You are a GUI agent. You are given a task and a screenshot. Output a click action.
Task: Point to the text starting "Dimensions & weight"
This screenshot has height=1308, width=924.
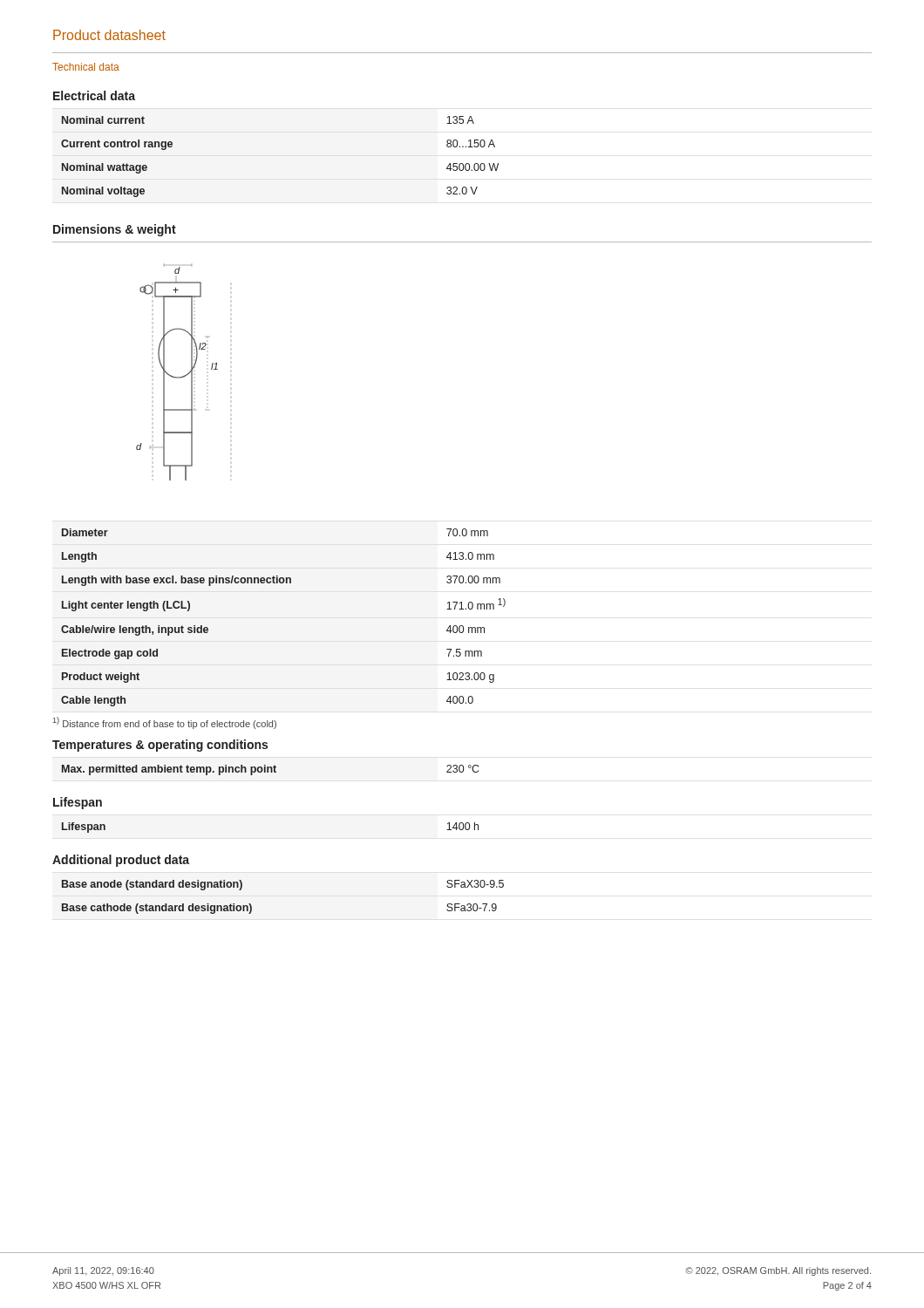click(x=115, y=230)
